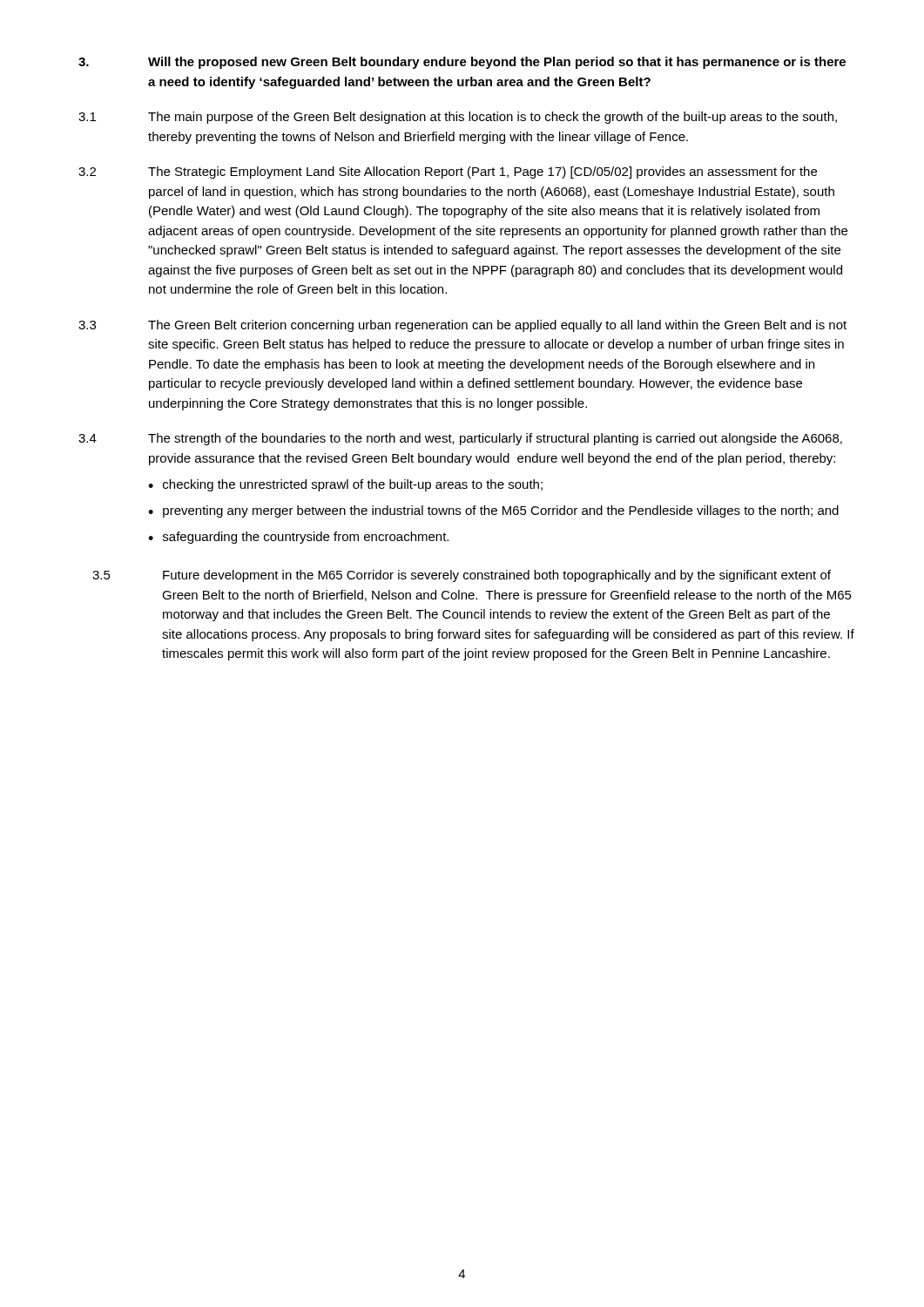The image size is (924, 1307).
Task: Click the passage that begins "• safeguarding the"
Action: point(299,539)
